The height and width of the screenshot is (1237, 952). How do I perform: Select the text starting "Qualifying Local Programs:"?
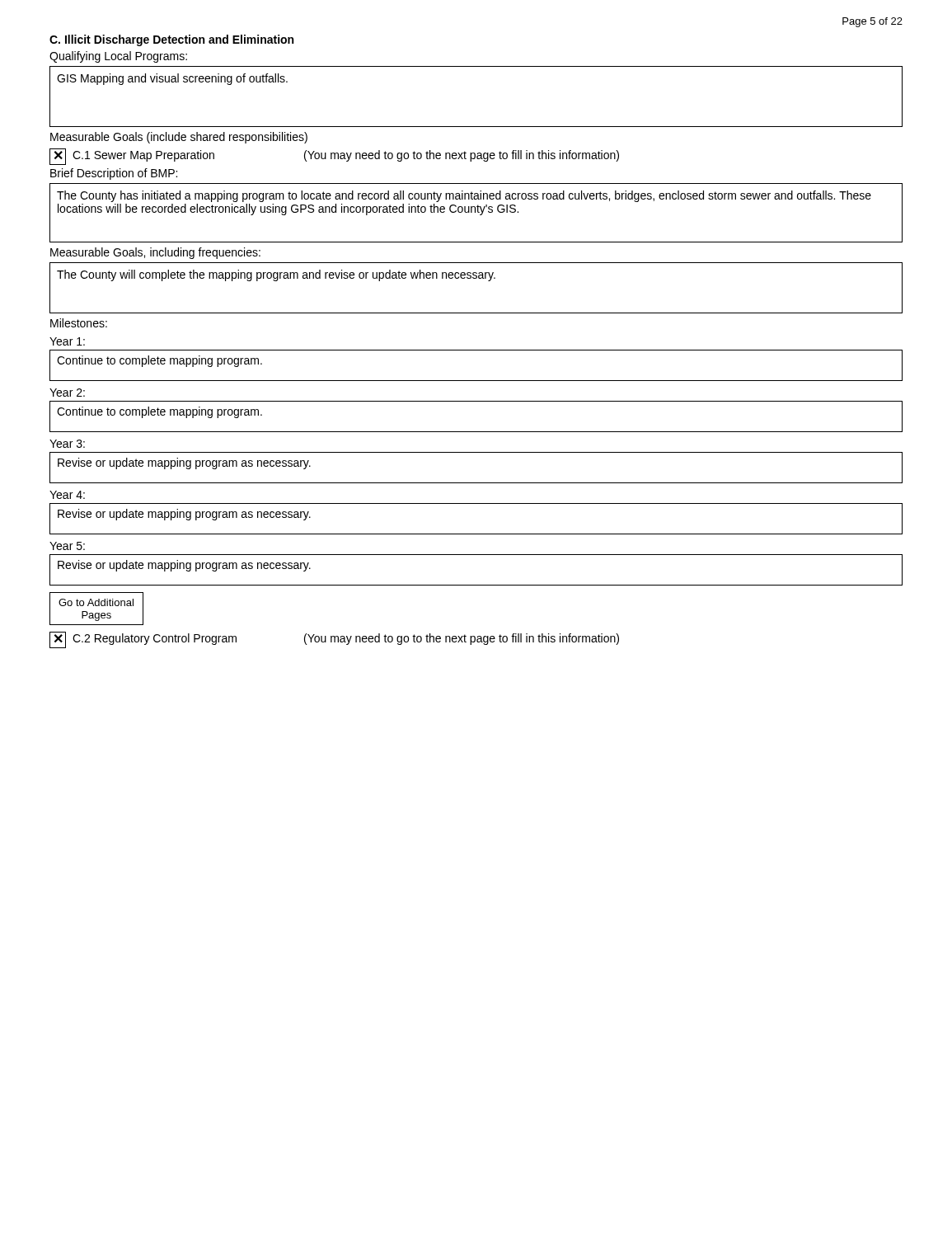point(119,56)
